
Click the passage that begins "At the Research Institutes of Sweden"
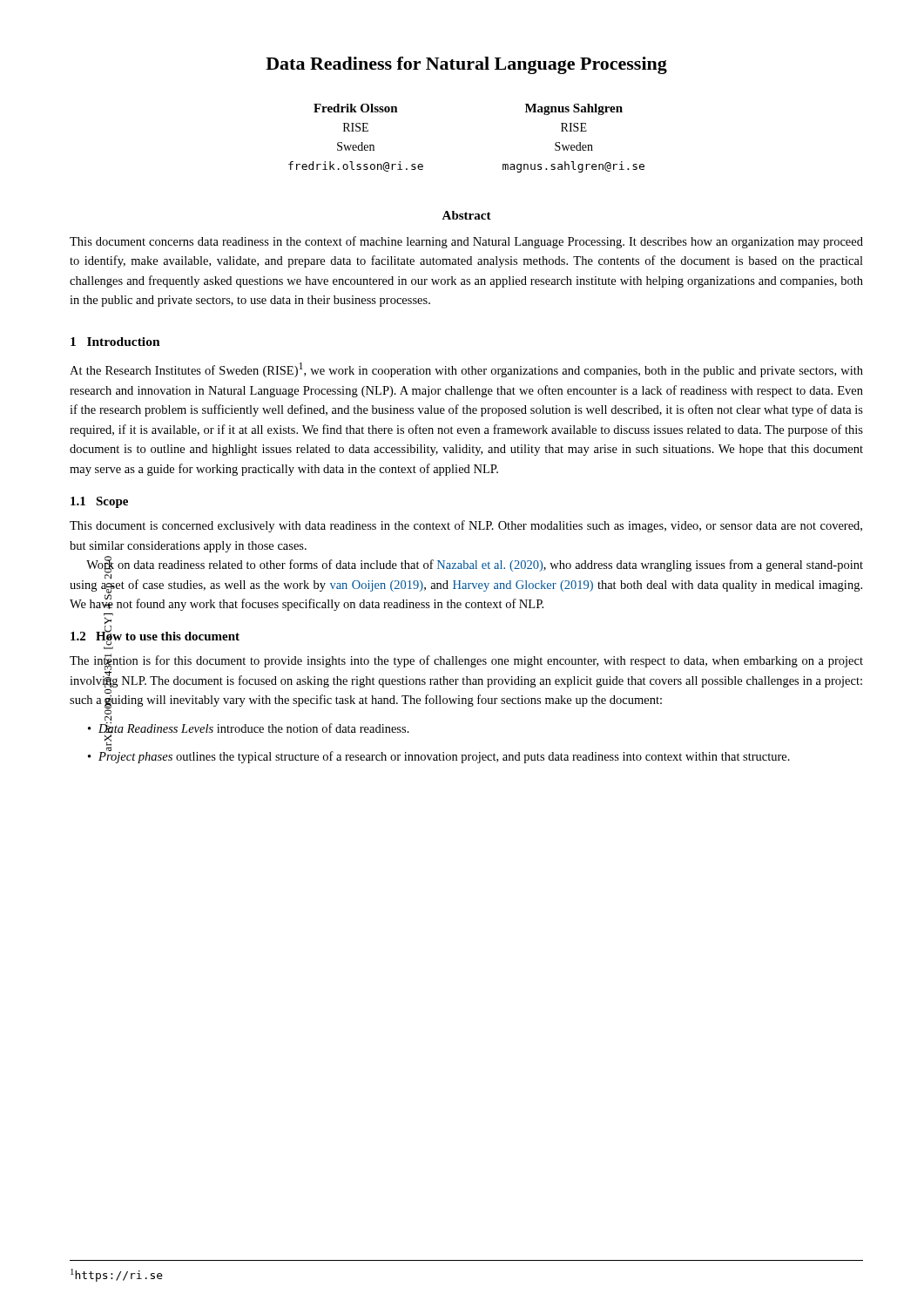point(466,418)
